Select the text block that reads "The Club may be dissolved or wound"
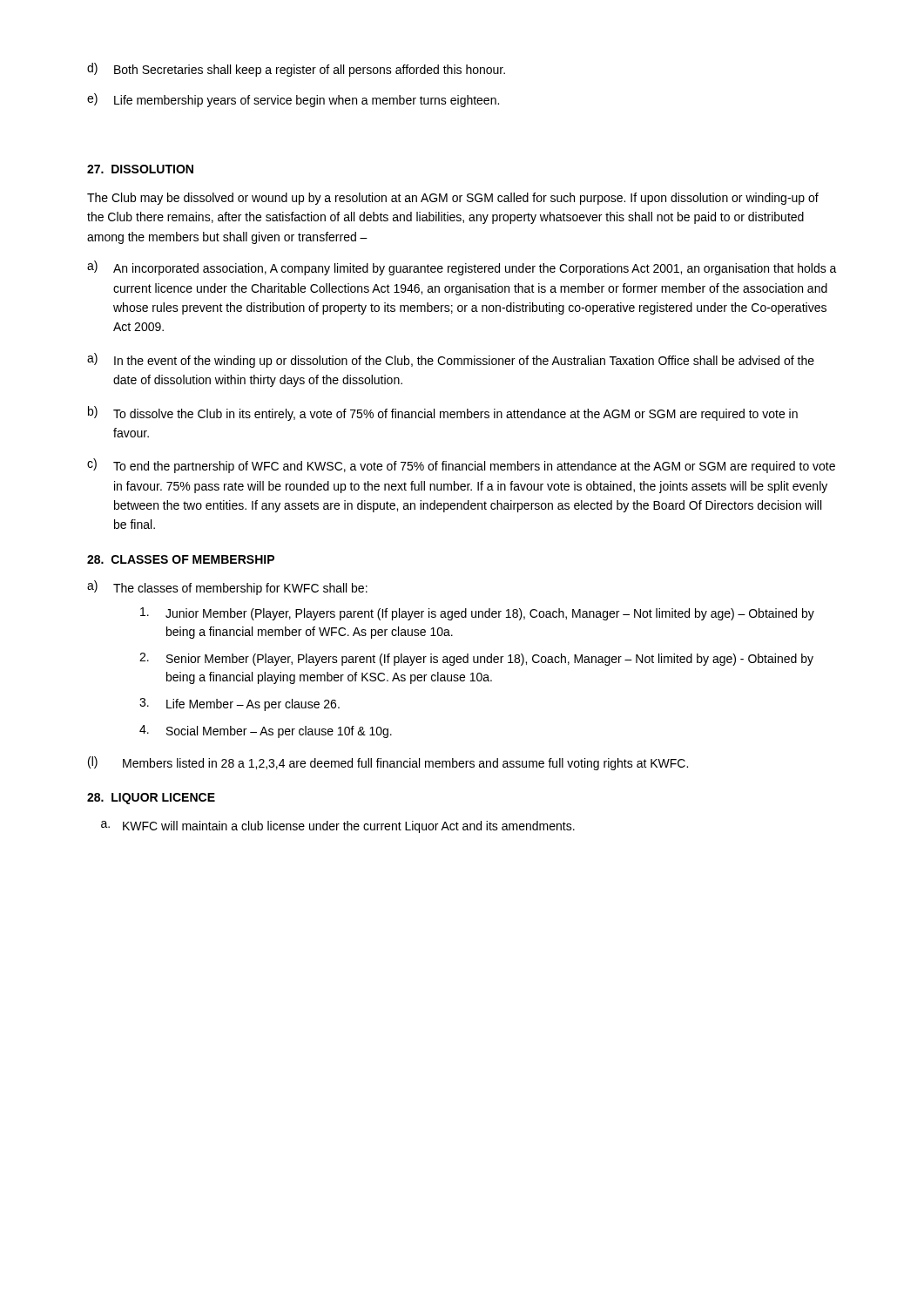 click(453, 217)
